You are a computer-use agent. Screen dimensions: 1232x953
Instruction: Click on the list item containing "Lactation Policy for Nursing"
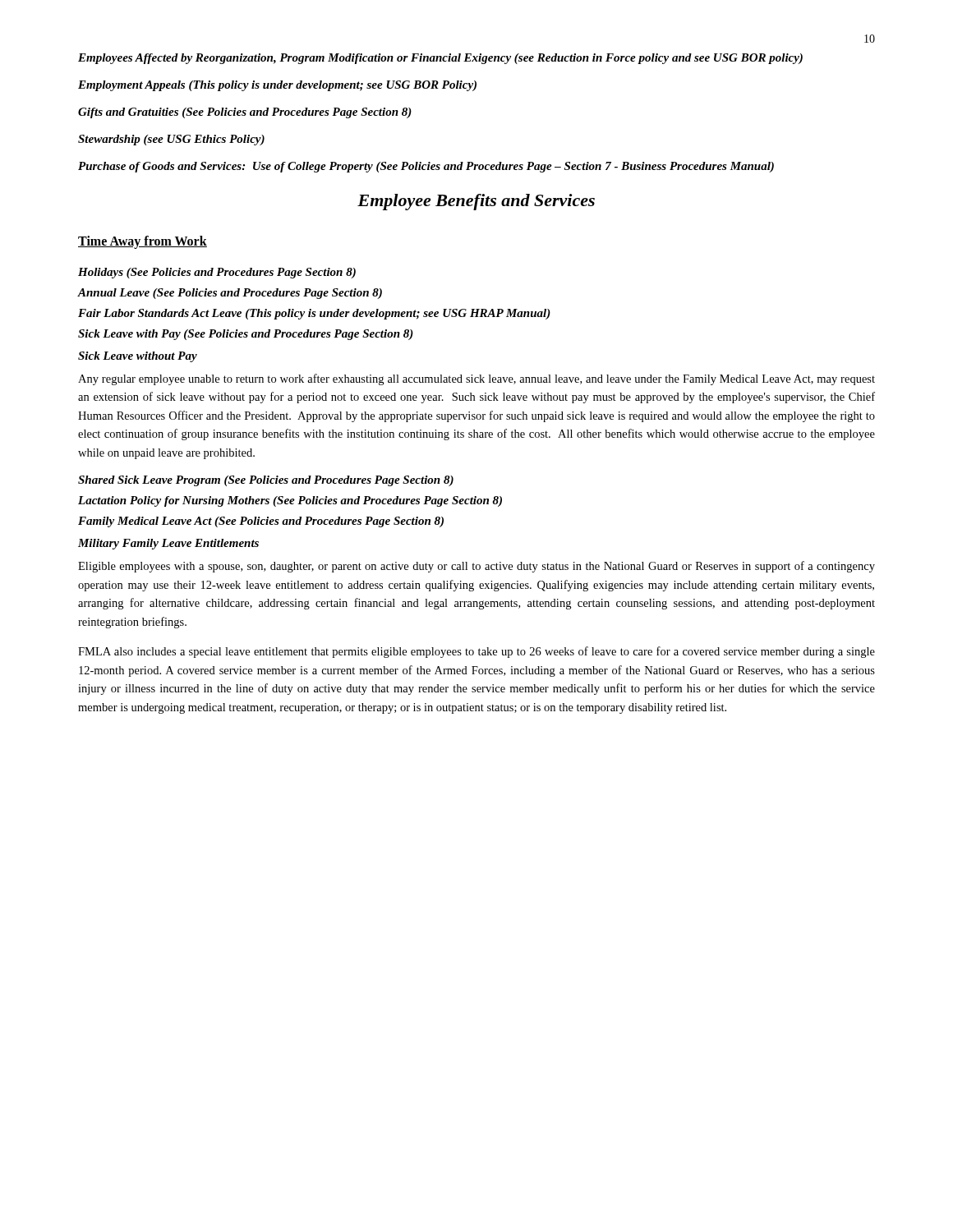coord(476,501)
